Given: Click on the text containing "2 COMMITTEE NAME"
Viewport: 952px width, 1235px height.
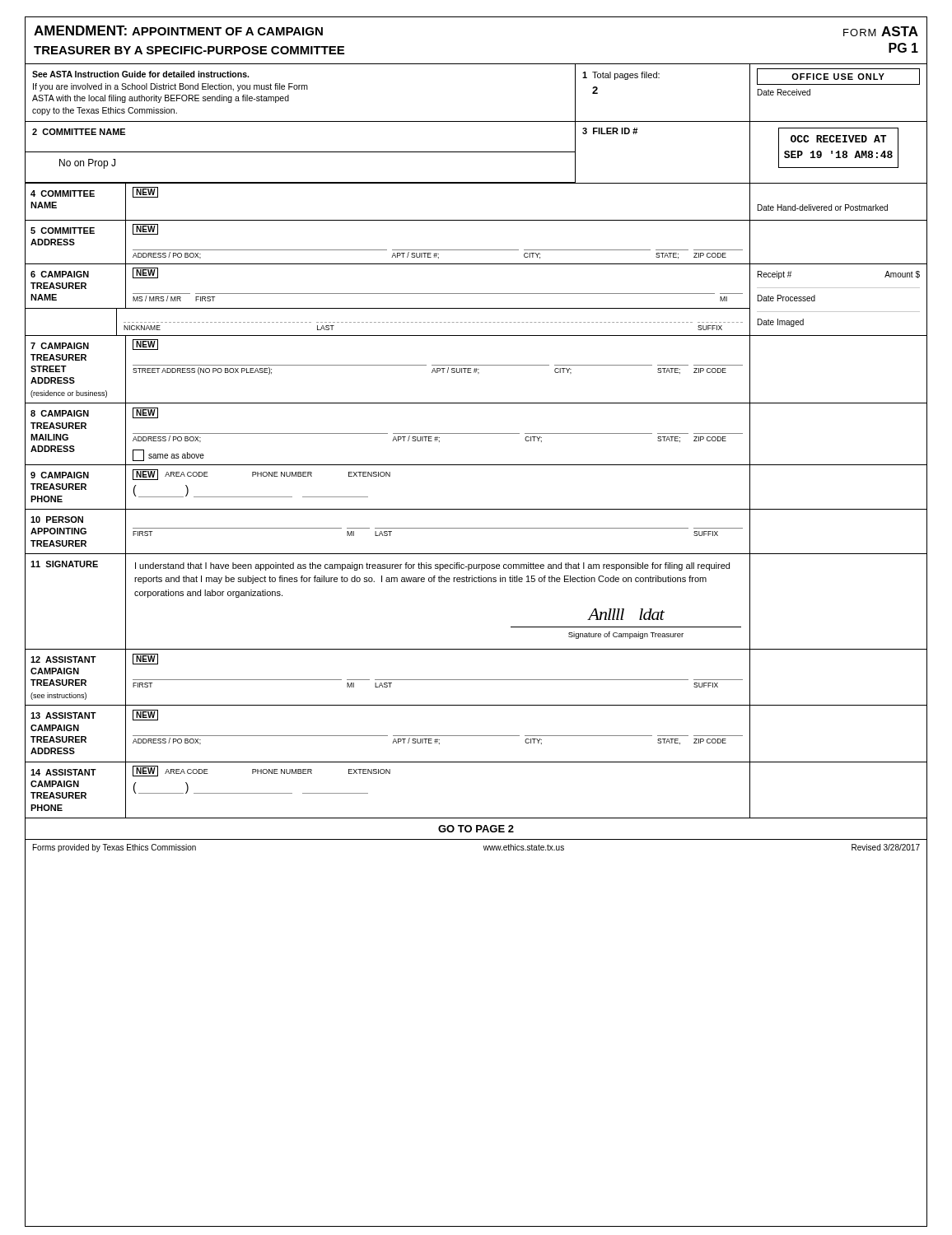Looking at the screenshot, I should 79,131.
